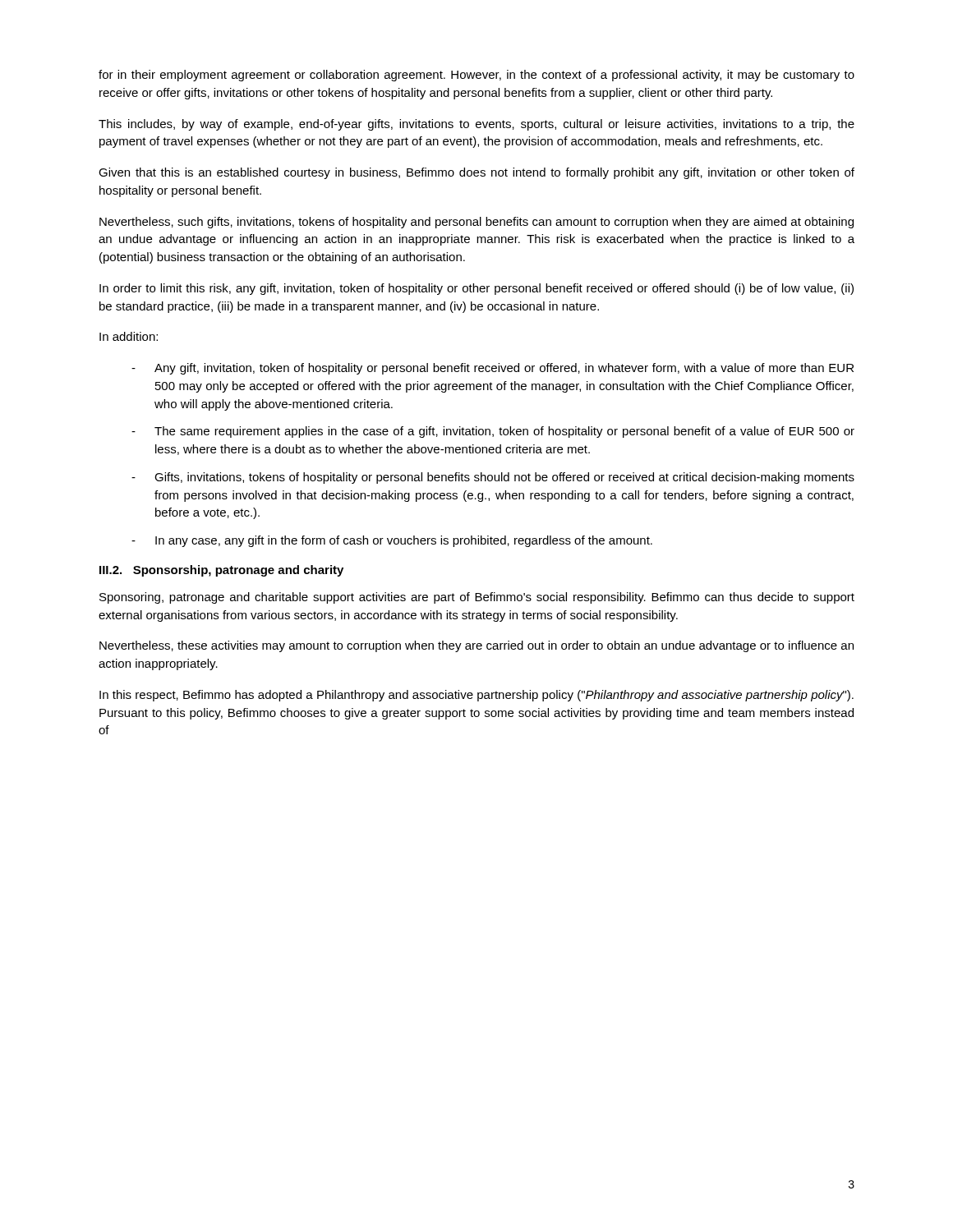
Task: Locate the passage starting "In this respect, Befimmo has adopted a"
Action: click(476, 712)
